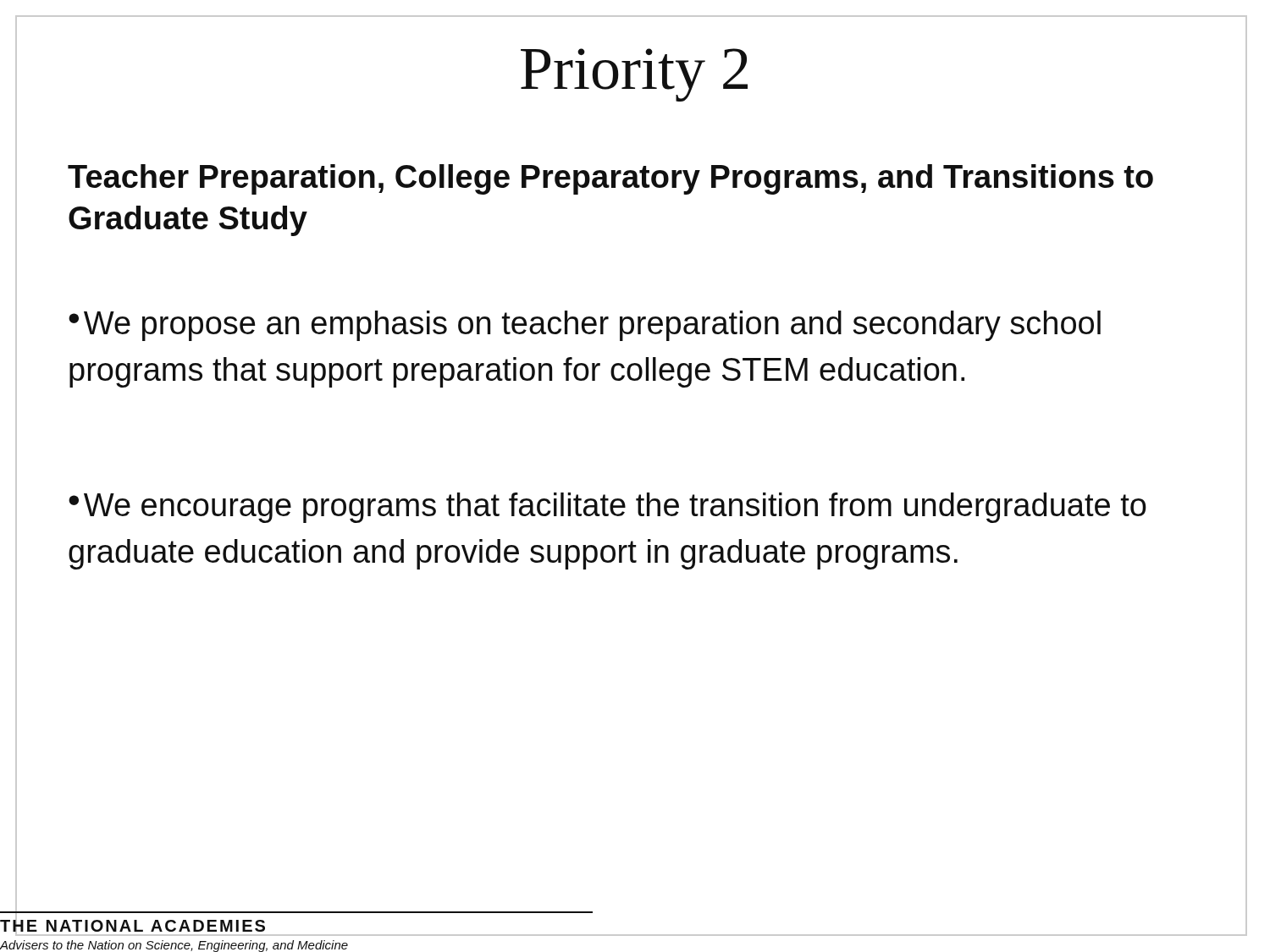Find the region starting "Priority 2"
The image size is (1270, 952).
635,69
